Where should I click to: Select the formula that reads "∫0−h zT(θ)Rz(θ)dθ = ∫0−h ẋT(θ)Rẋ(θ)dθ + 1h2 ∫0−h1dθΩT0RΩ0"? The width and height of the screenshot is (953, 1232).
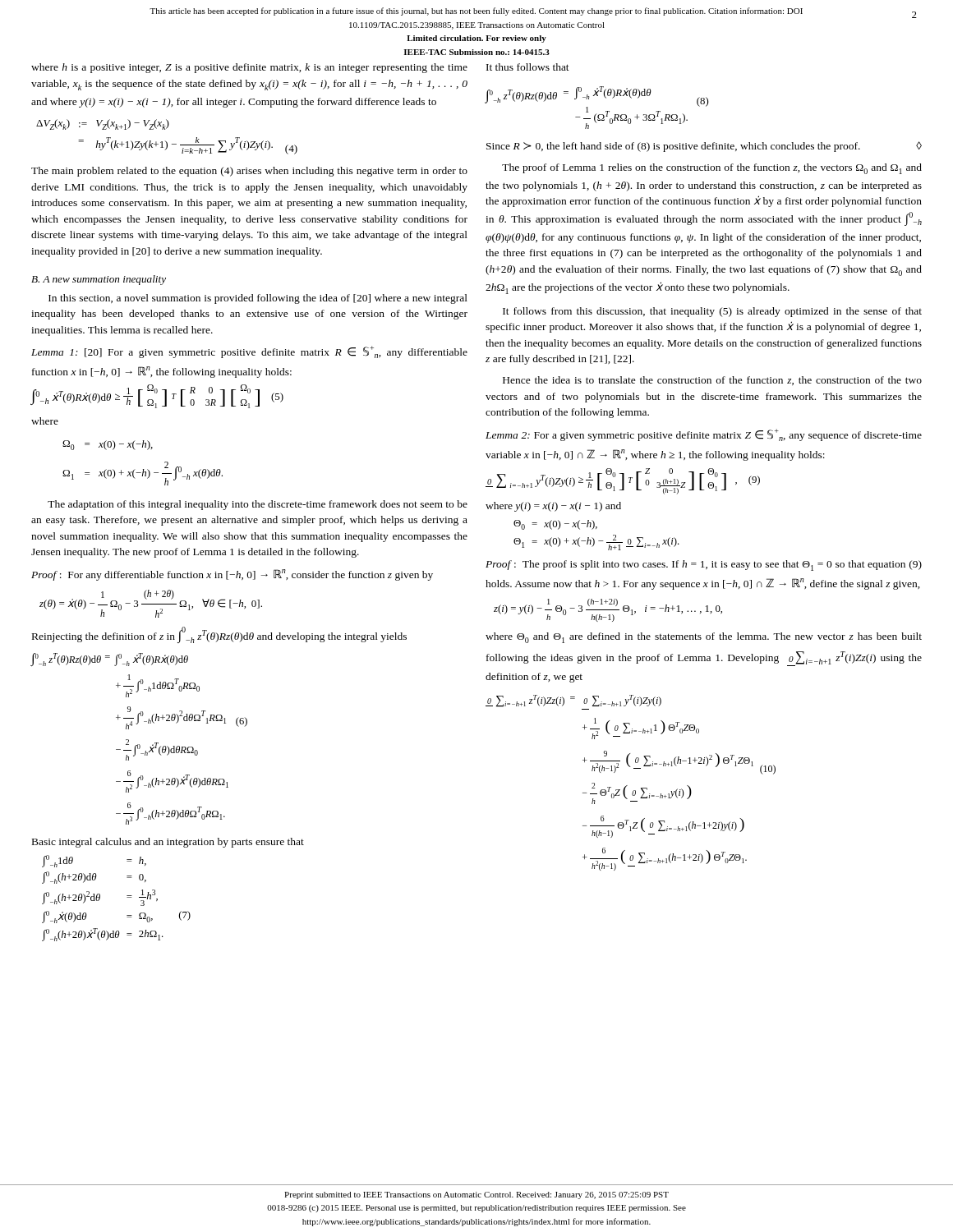click(110, 660)
